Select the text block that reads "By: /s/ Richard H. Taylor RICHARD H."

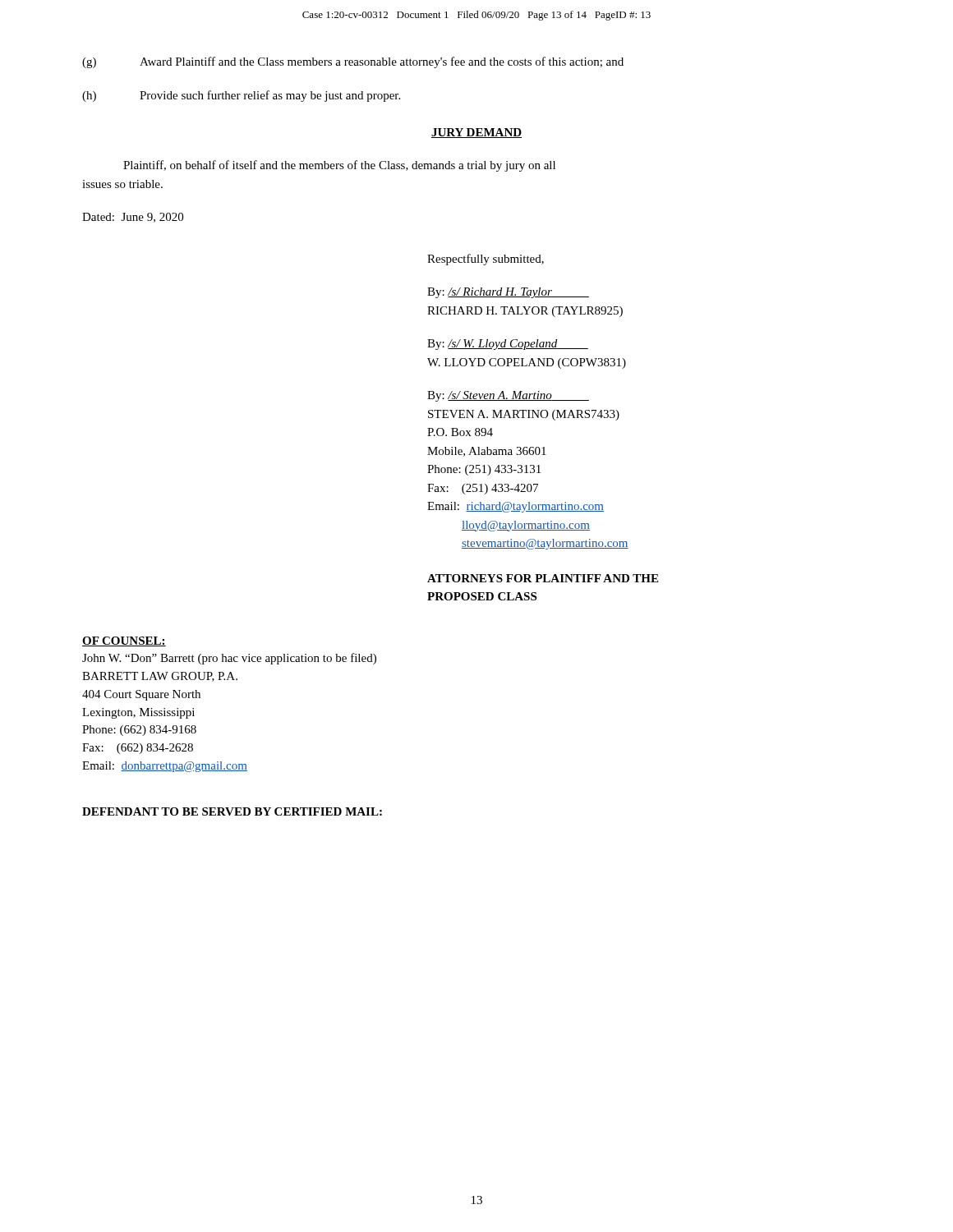(x=525, y=301)
